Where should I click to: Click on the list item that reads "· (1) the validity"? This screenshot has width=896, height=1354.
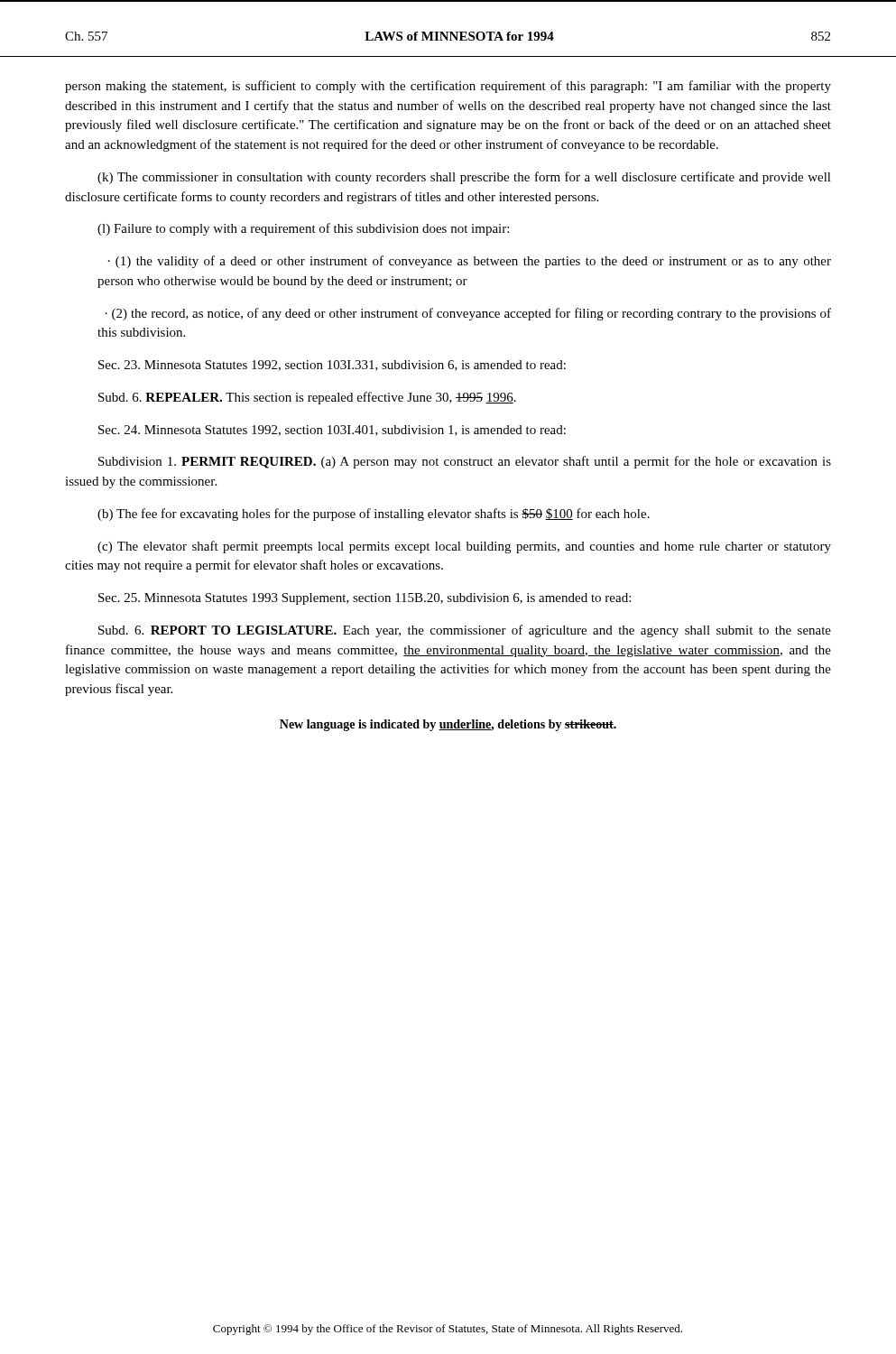[x=464, y=271]
